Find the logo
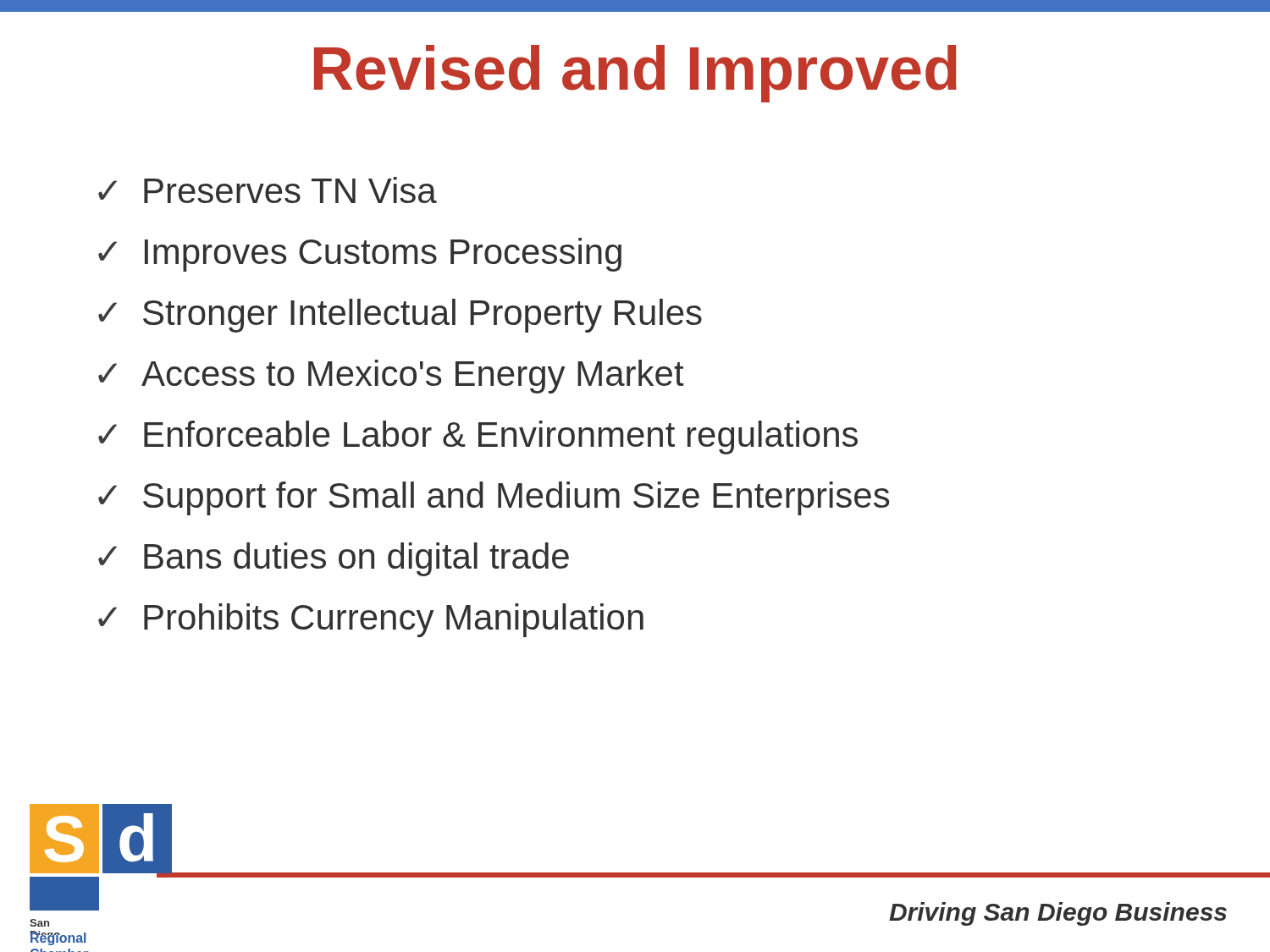Viewport: 1270px width, 952px height. tap(106, 878)
